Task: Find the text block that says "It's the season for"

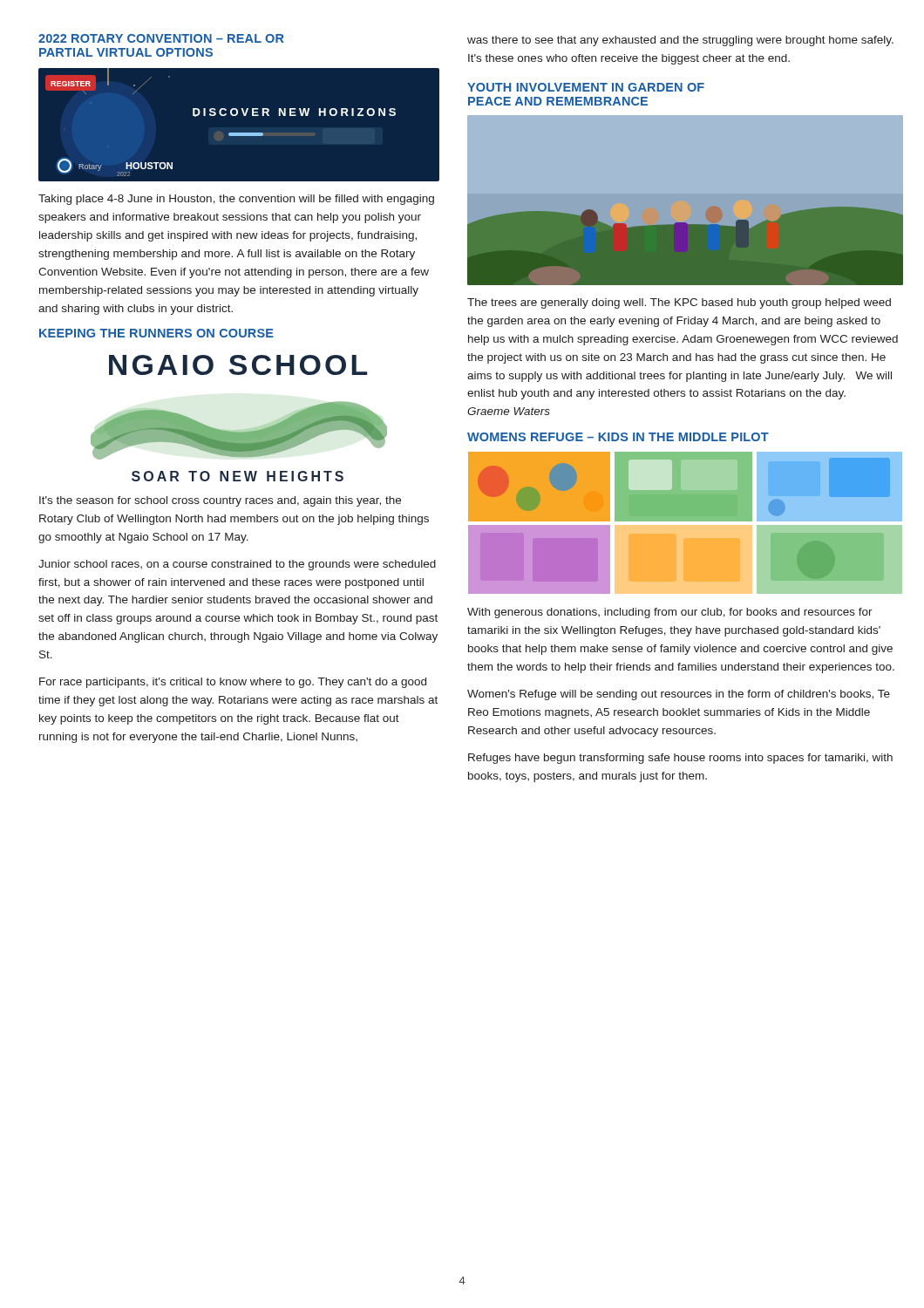Action: 239,519
